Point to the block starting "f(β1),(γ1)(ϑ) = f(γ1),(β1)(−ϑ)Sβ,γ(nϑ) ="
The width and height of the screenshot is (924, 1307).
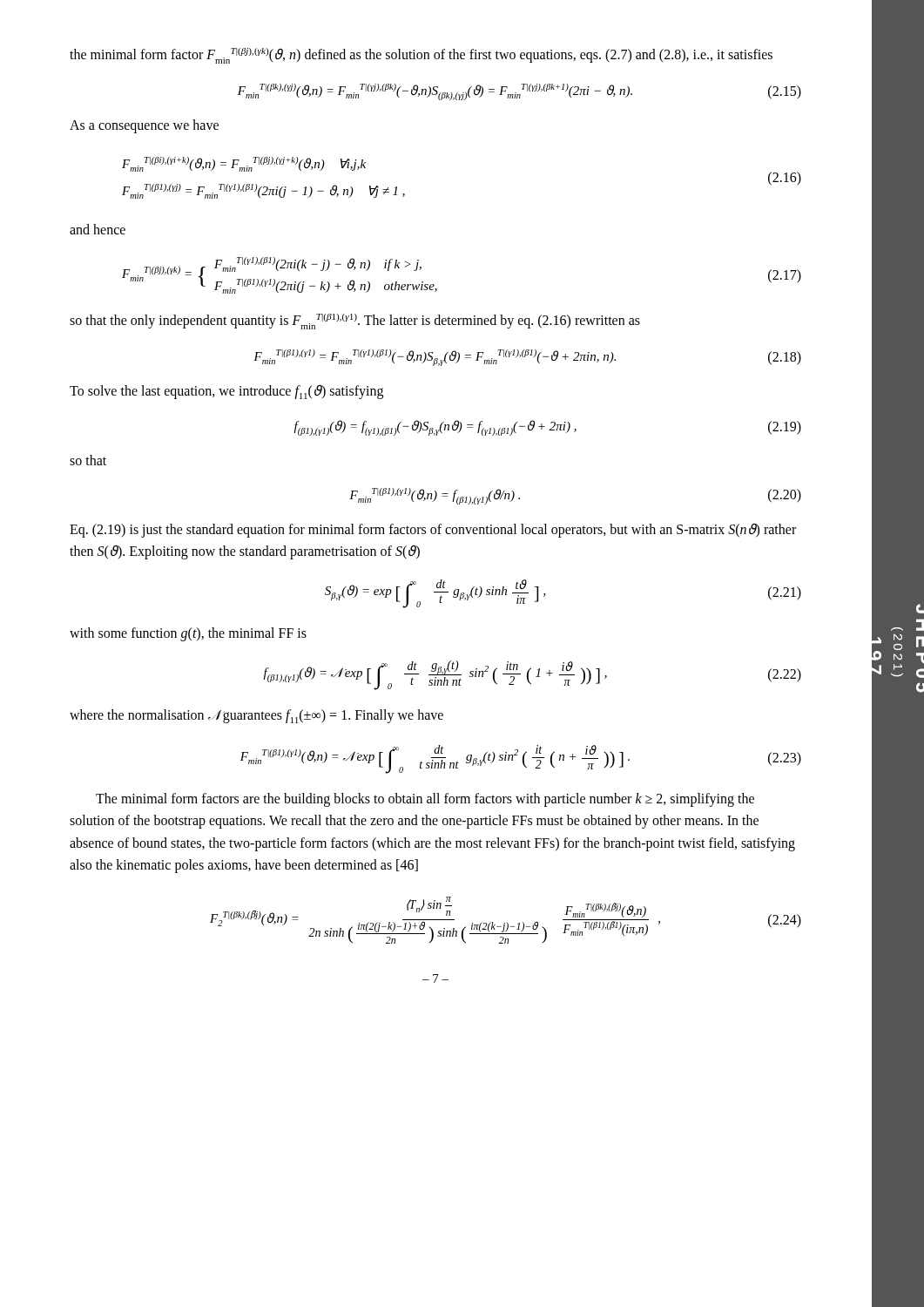[435, 427]
